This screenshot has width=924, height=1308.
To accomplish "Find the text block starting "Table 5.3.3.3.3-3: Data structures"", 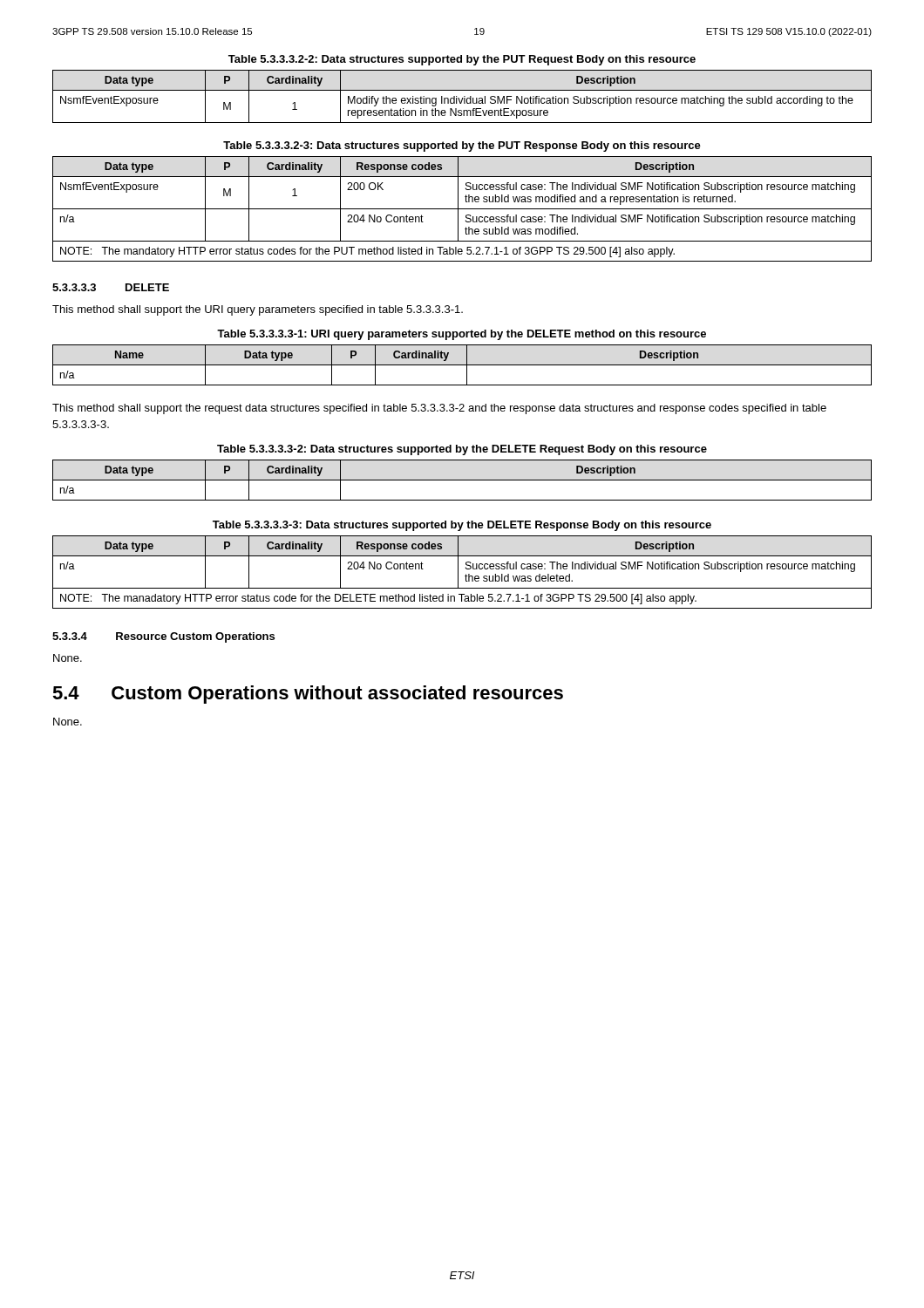I will pos(462,524).
